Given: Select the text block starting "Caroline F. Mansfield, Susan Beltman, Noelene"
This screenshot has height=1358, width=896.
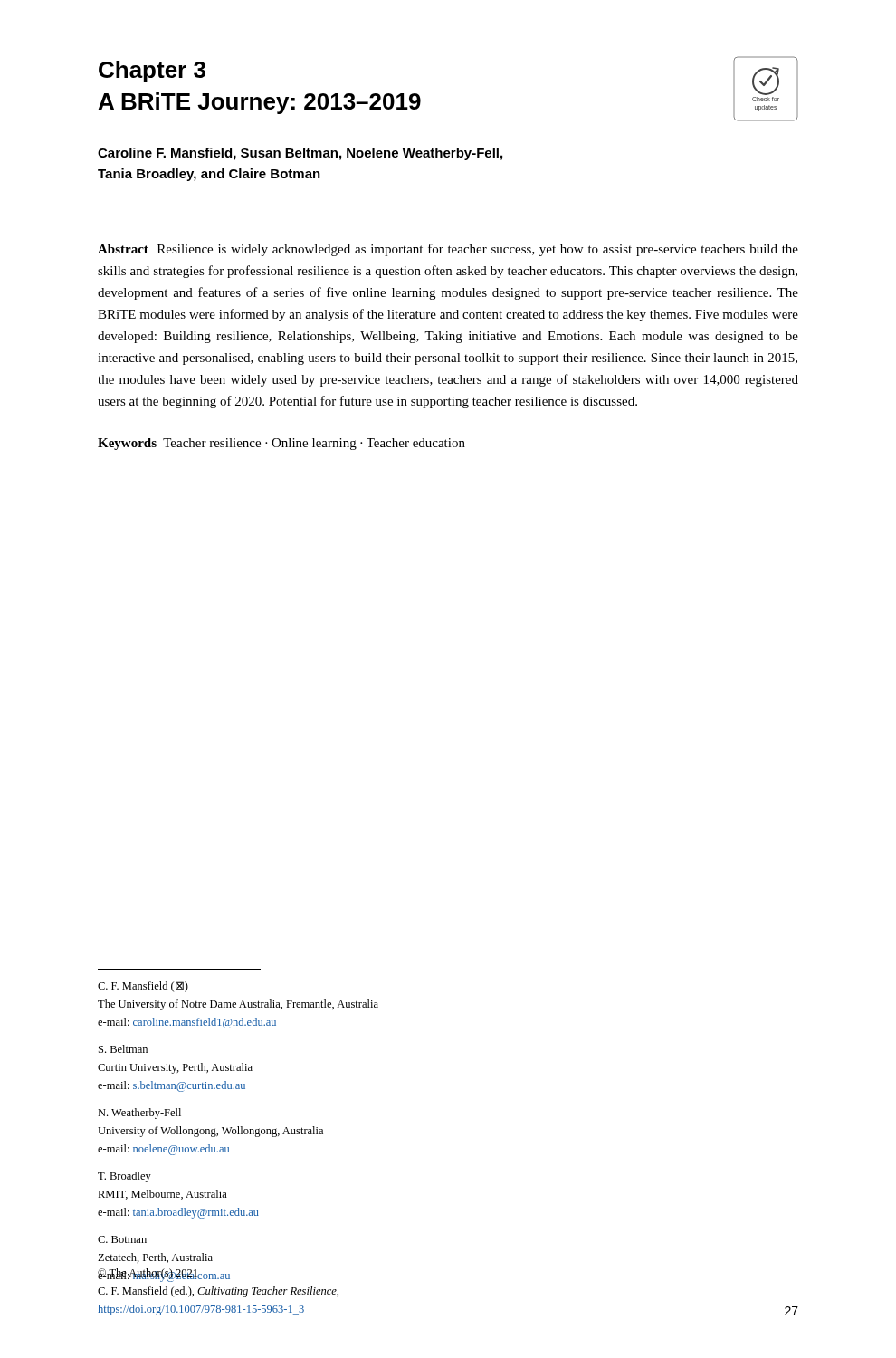Looking at the screenshot, I should [x=301, y=163].
